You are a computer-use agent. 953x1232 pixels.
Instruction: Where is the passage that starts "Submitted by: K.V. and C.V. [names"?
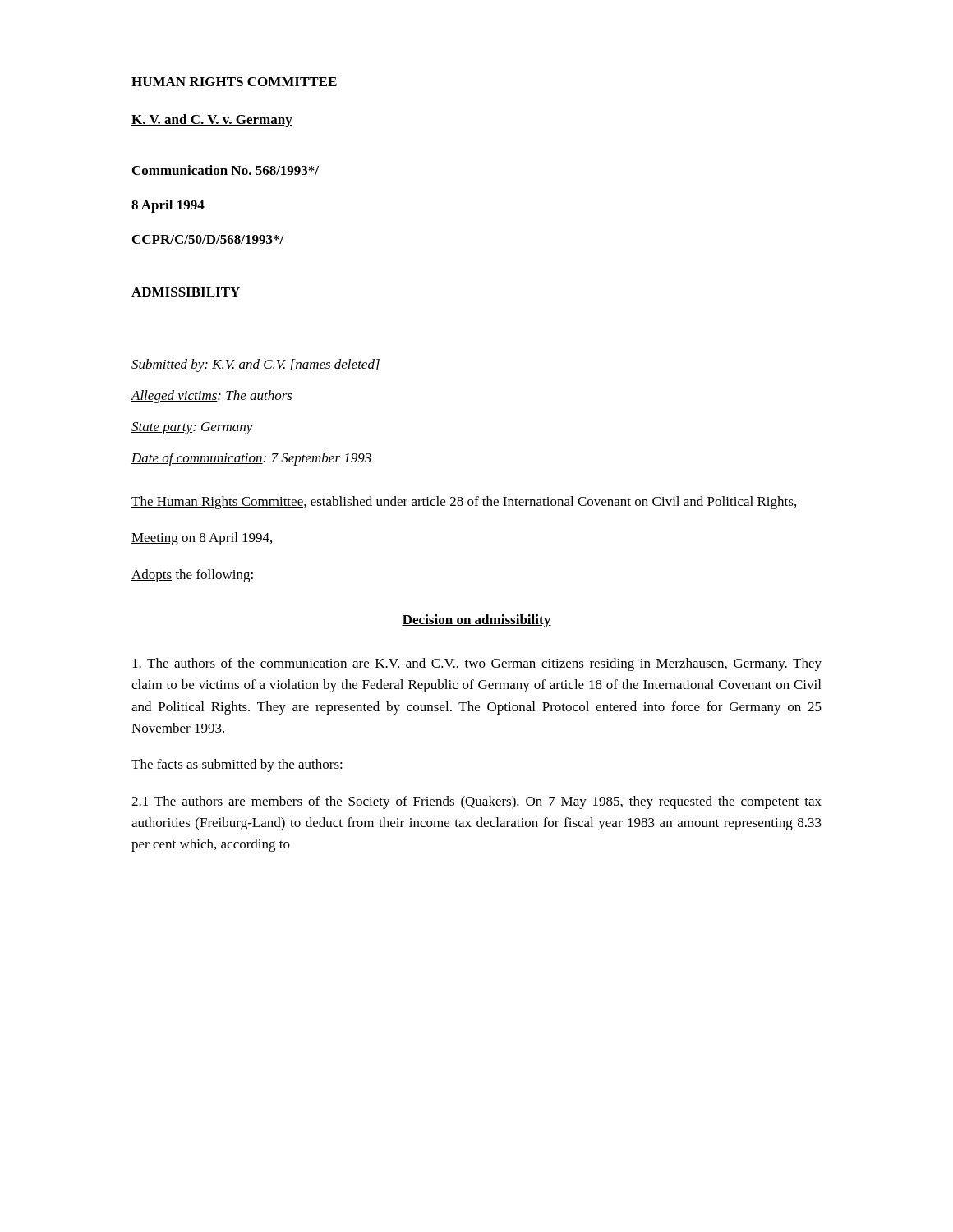(x=256, y=364)
